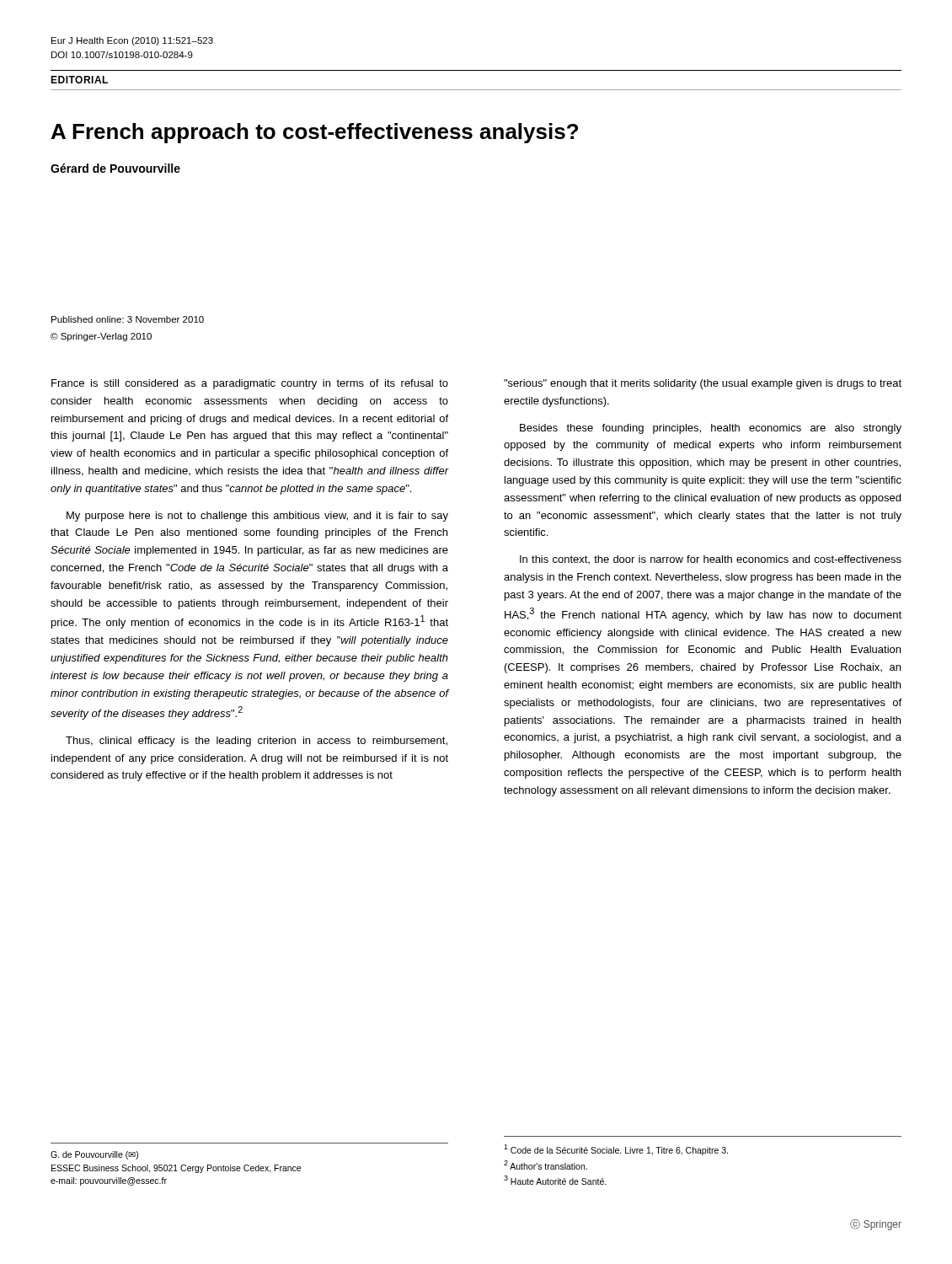This screenshot has height=1264, width=952.
Task: Find the block on this page that starts "Published online: 3 November 2010 ©"
Action: click(127, 328)
